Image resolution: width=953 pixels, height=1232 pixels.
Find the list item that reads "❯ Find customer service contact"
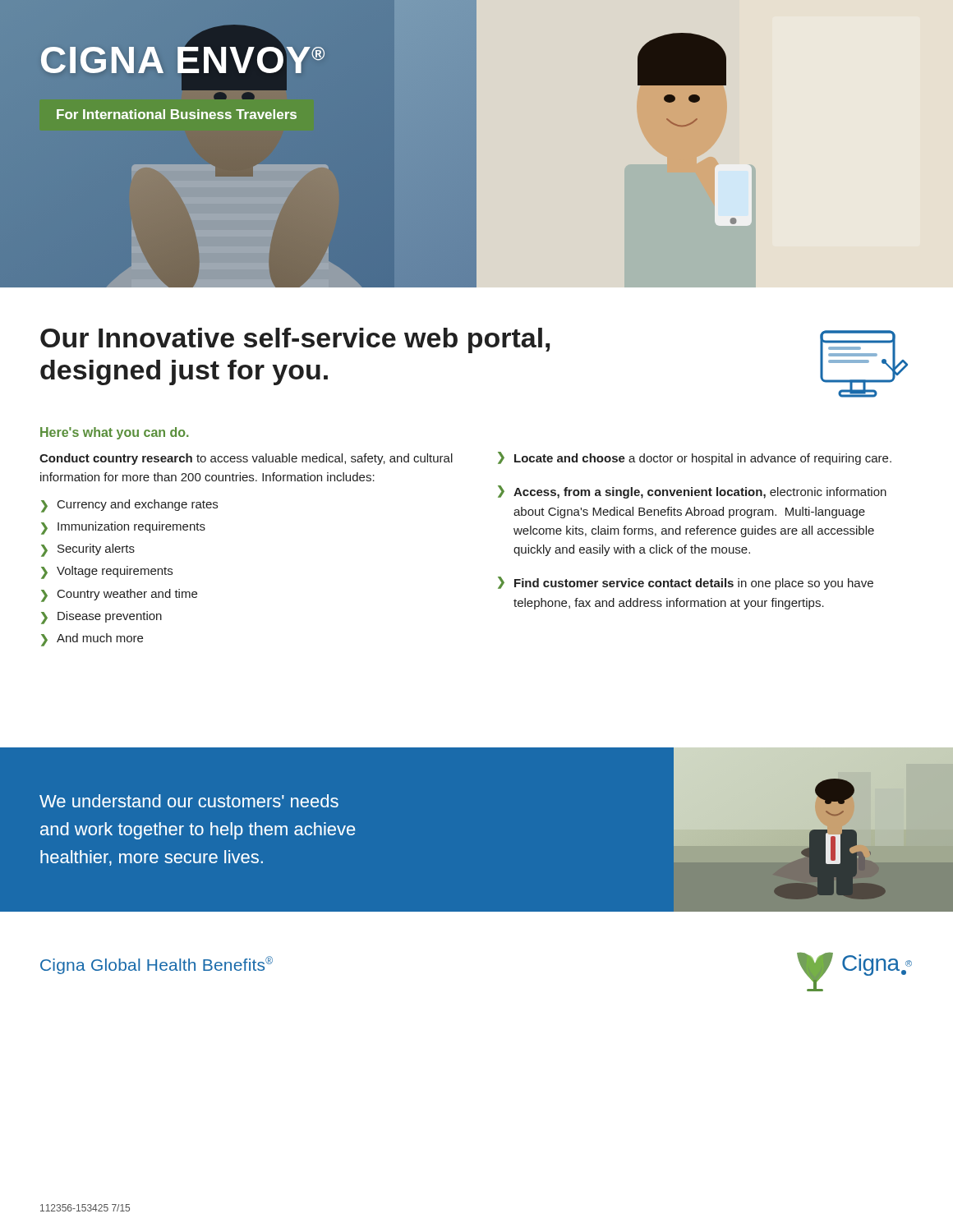pos(705,593)
